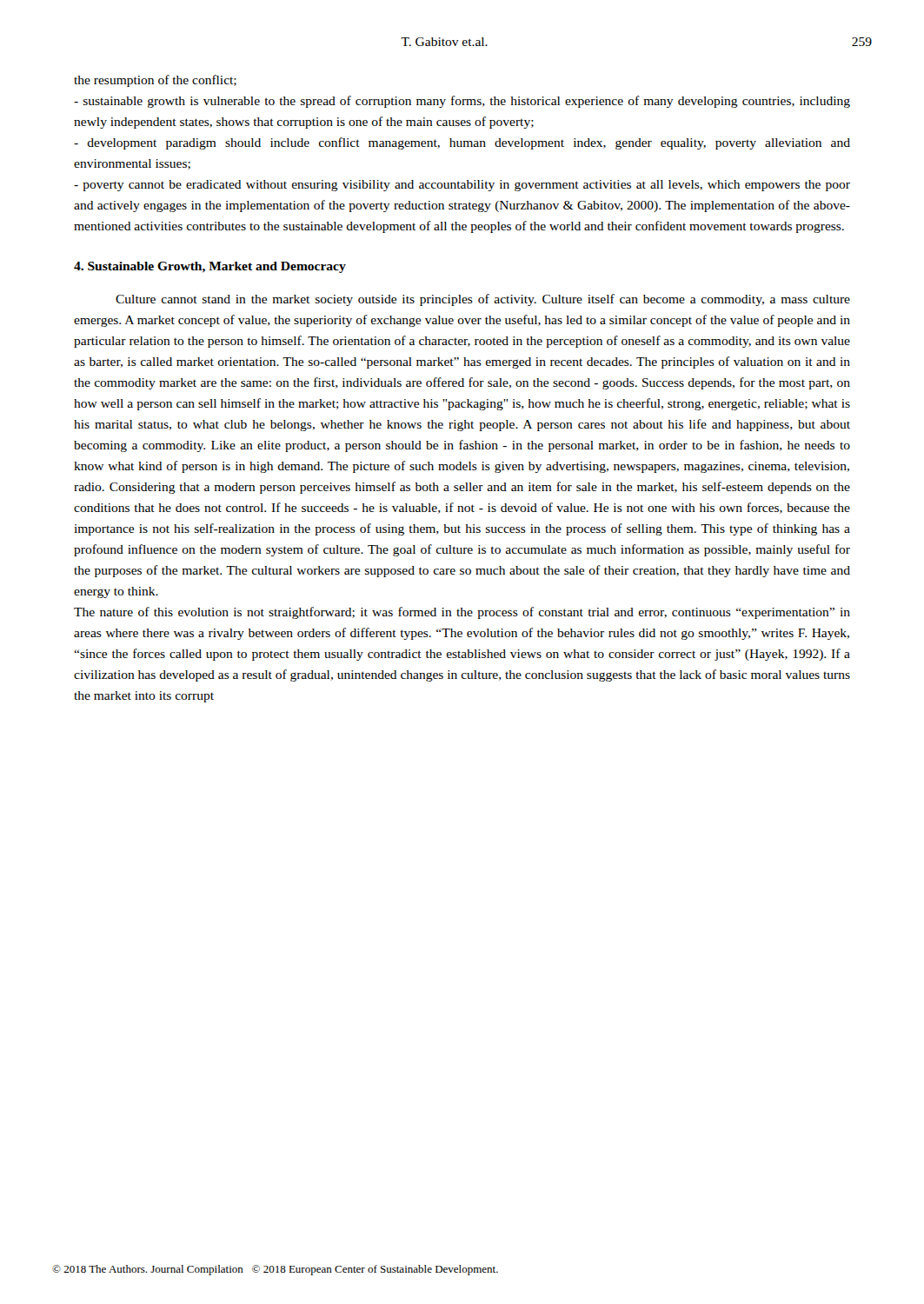Select the section header that reads "4. Sustainable Growth,"
The width and height of the screenshot is (924, 1304).
(x=210, y=266)
